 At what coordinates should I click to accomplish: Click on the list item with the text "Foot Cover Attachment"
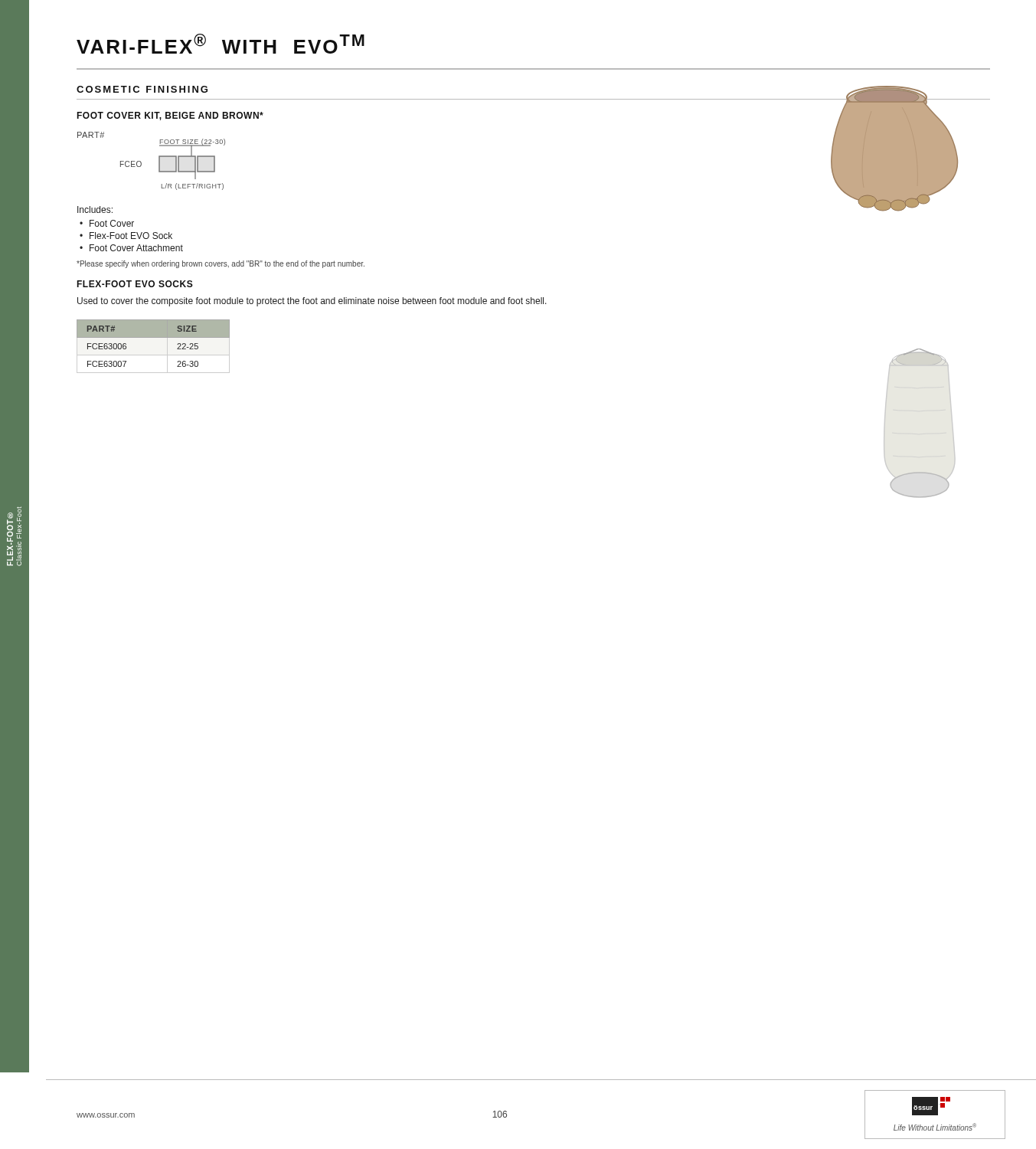(130, 248)
